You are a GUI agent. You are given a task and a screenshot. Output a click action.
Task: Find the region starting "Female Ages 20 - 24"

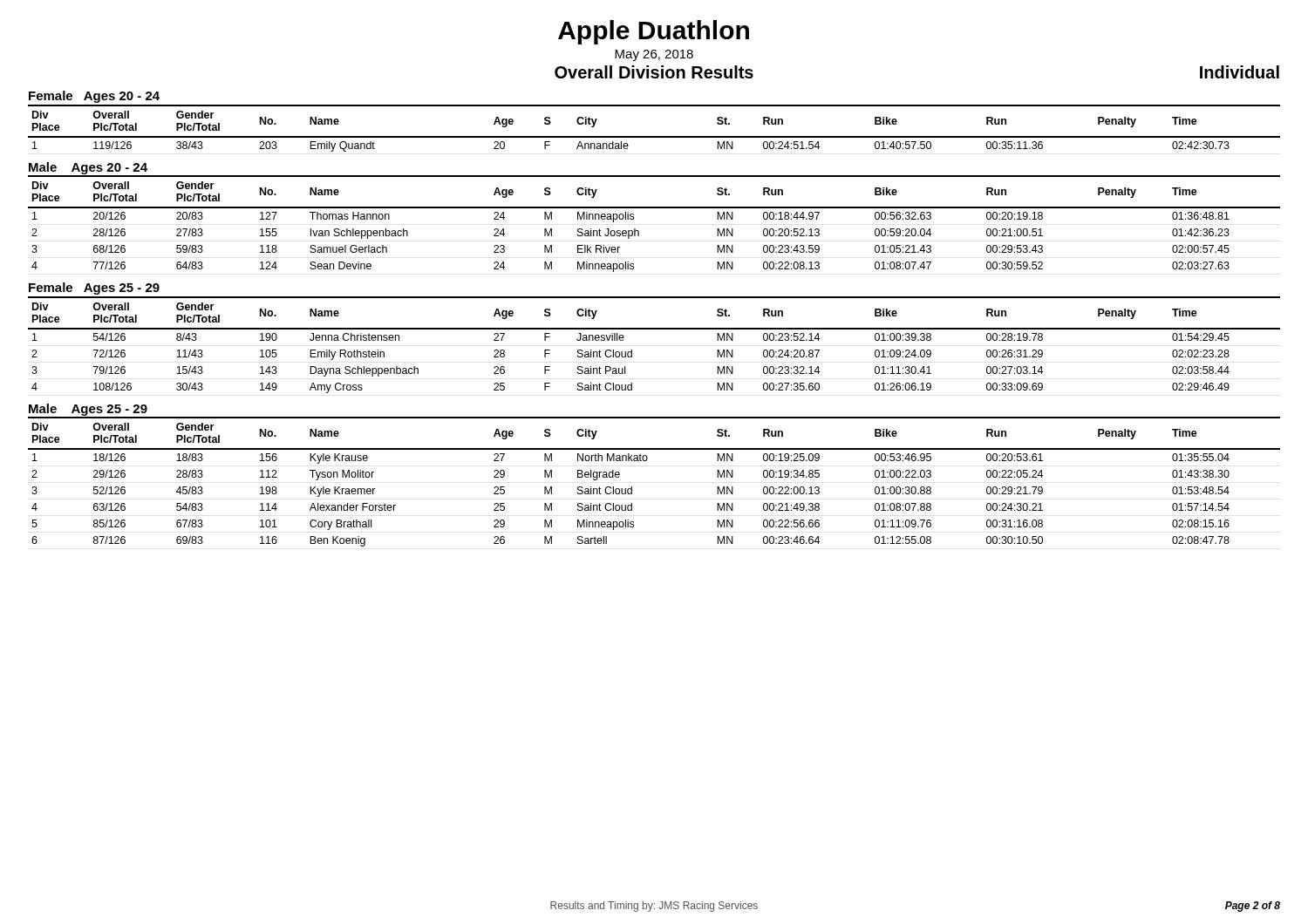(x=94, y=95)
